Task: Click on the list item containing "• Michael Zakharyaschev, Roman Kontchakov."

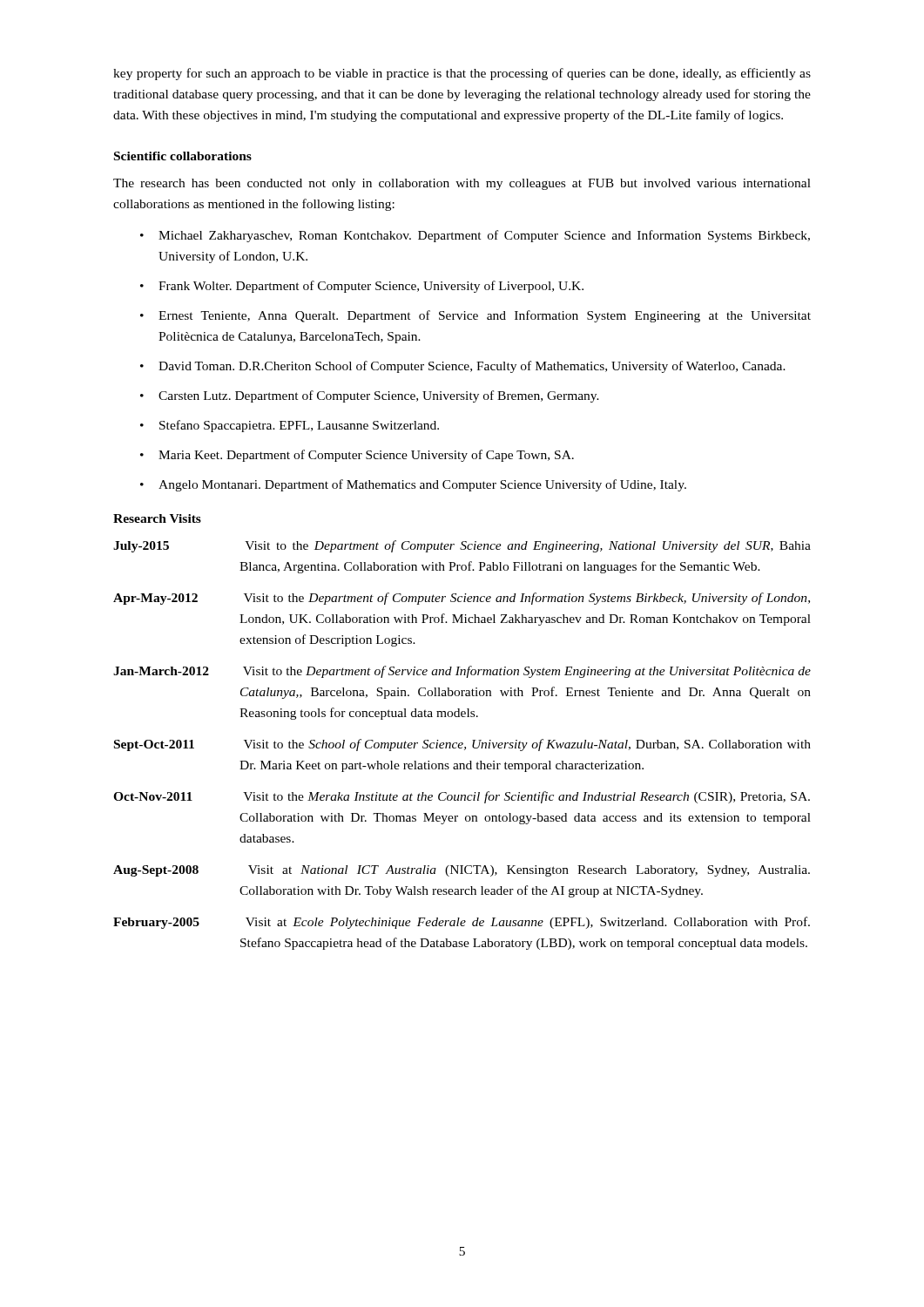Action: coord(475,246)
